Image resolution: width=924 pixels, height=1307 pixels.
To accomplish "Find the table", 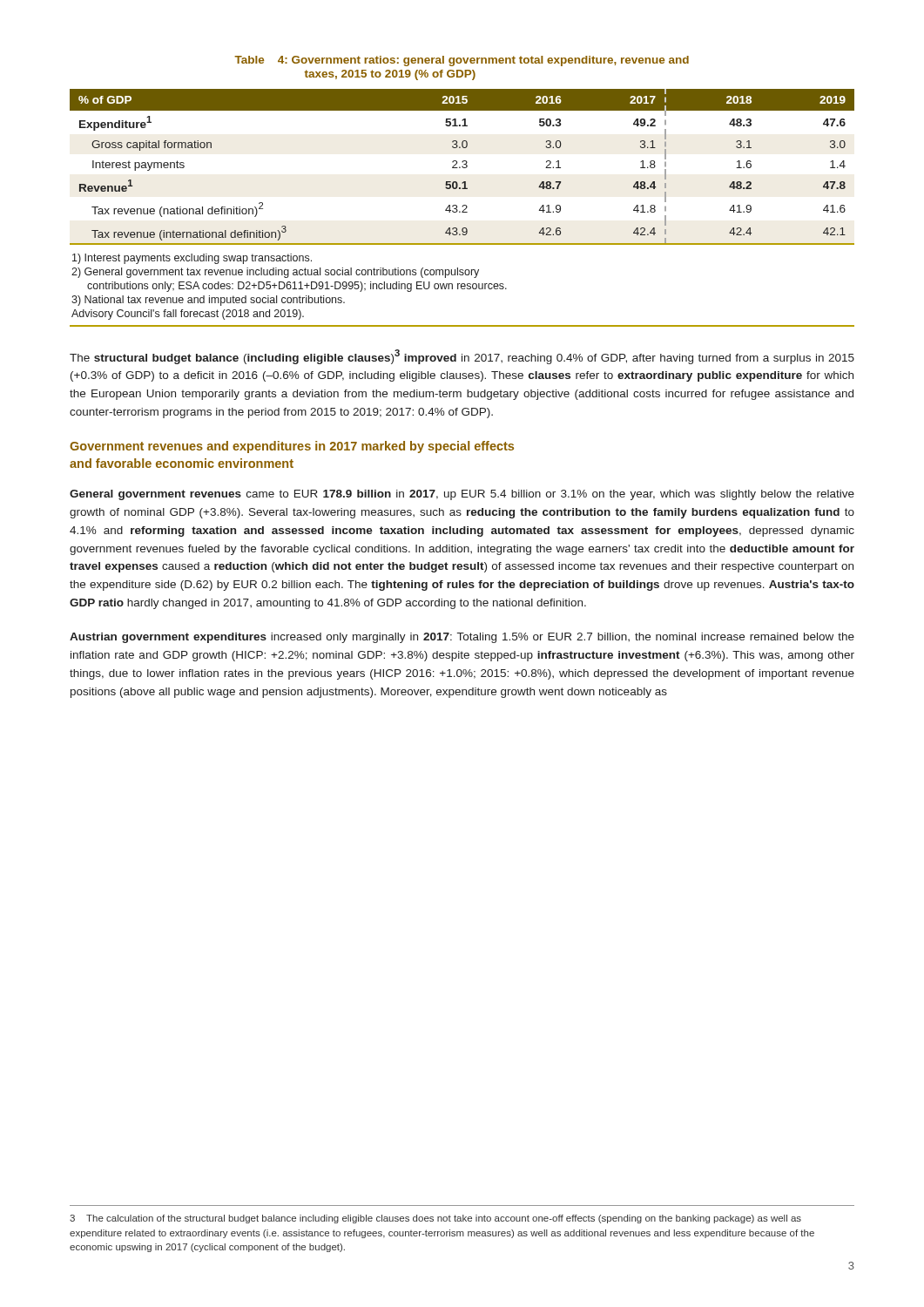I will (462, 166).
